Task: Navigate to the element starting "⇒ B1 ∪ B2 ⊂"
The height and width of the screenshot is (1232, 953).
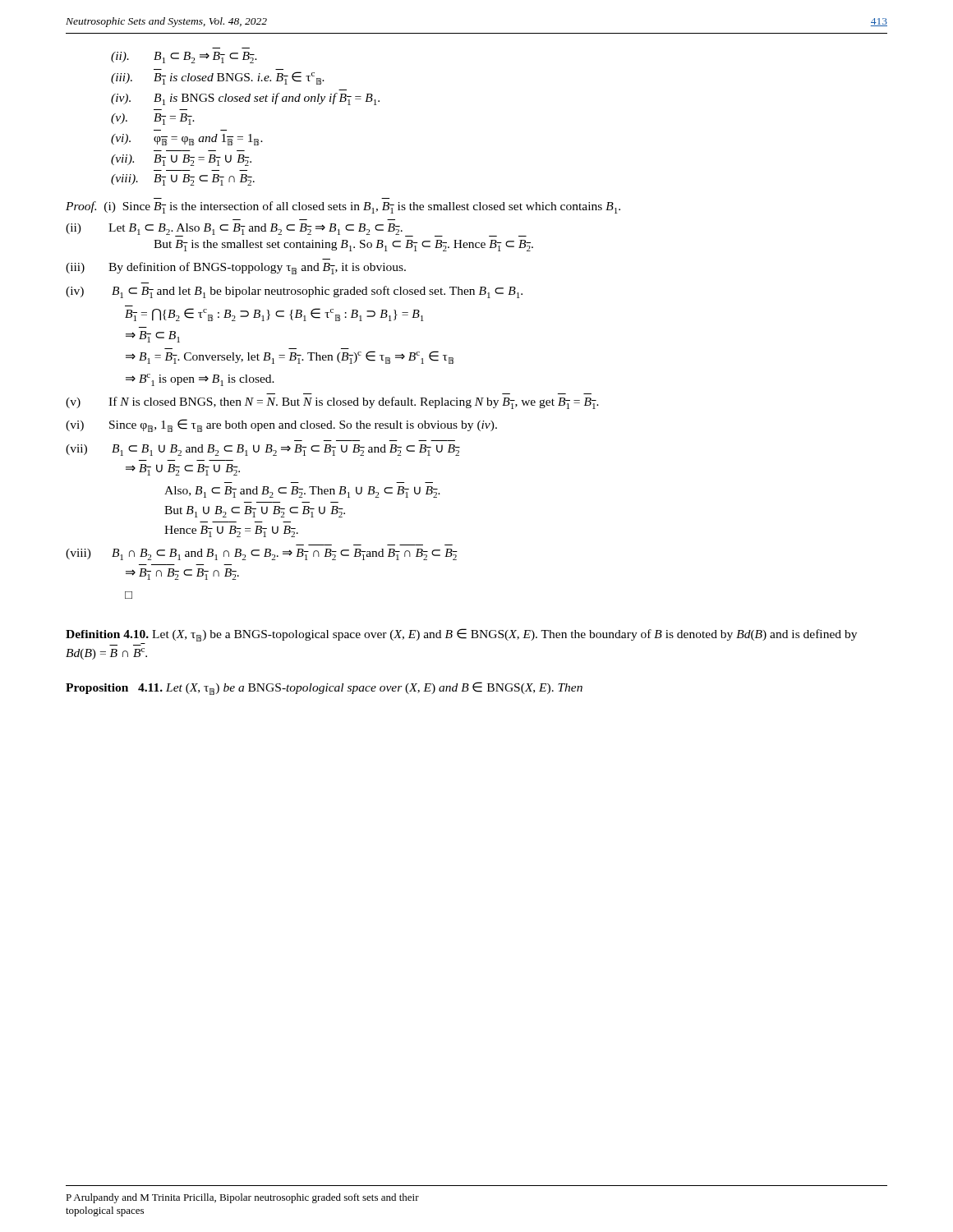Action: [183, 469]
